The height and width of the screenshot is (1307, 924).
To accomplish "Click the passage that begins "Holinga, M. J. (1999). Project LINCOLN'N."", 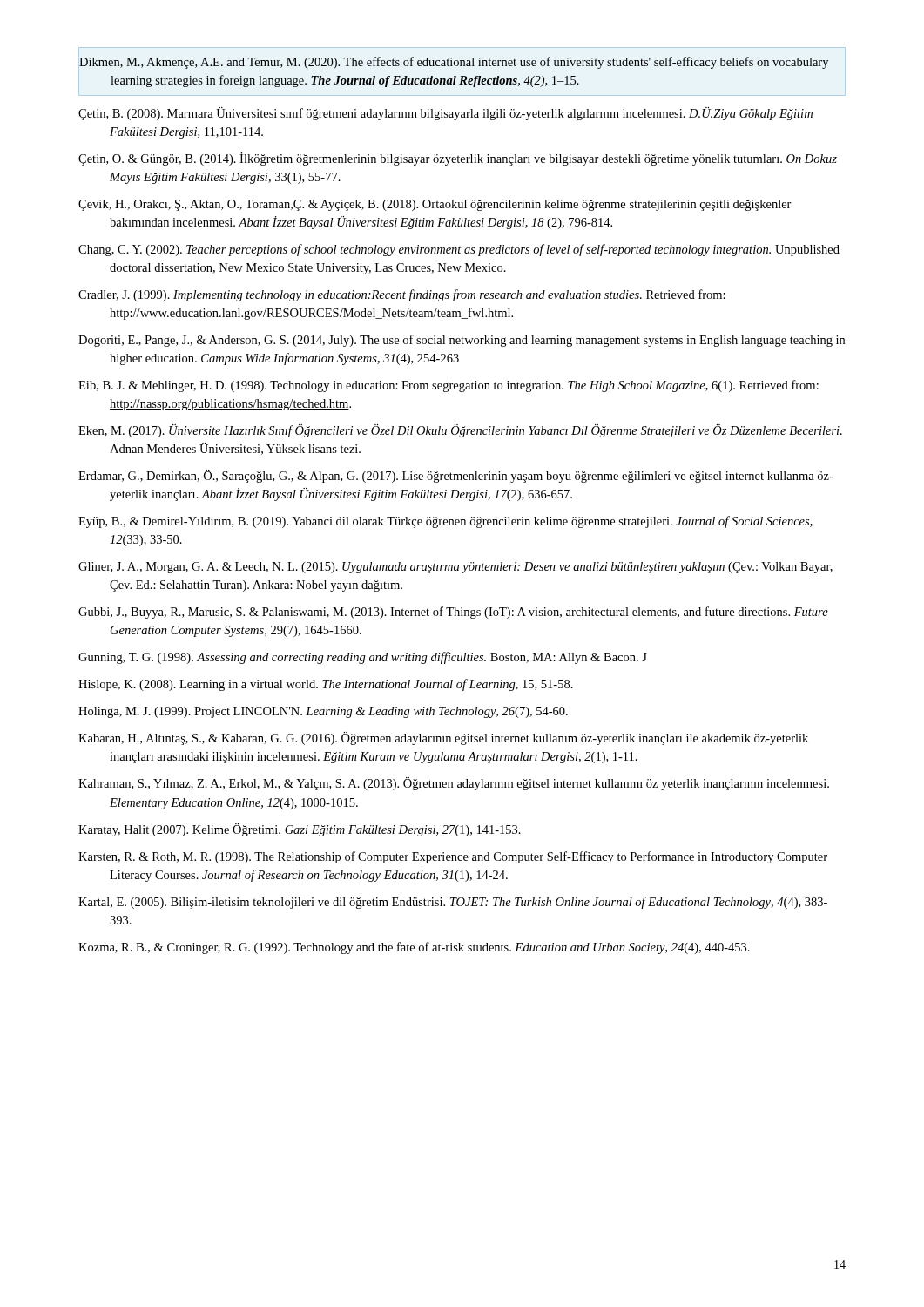I will [323, 711].
